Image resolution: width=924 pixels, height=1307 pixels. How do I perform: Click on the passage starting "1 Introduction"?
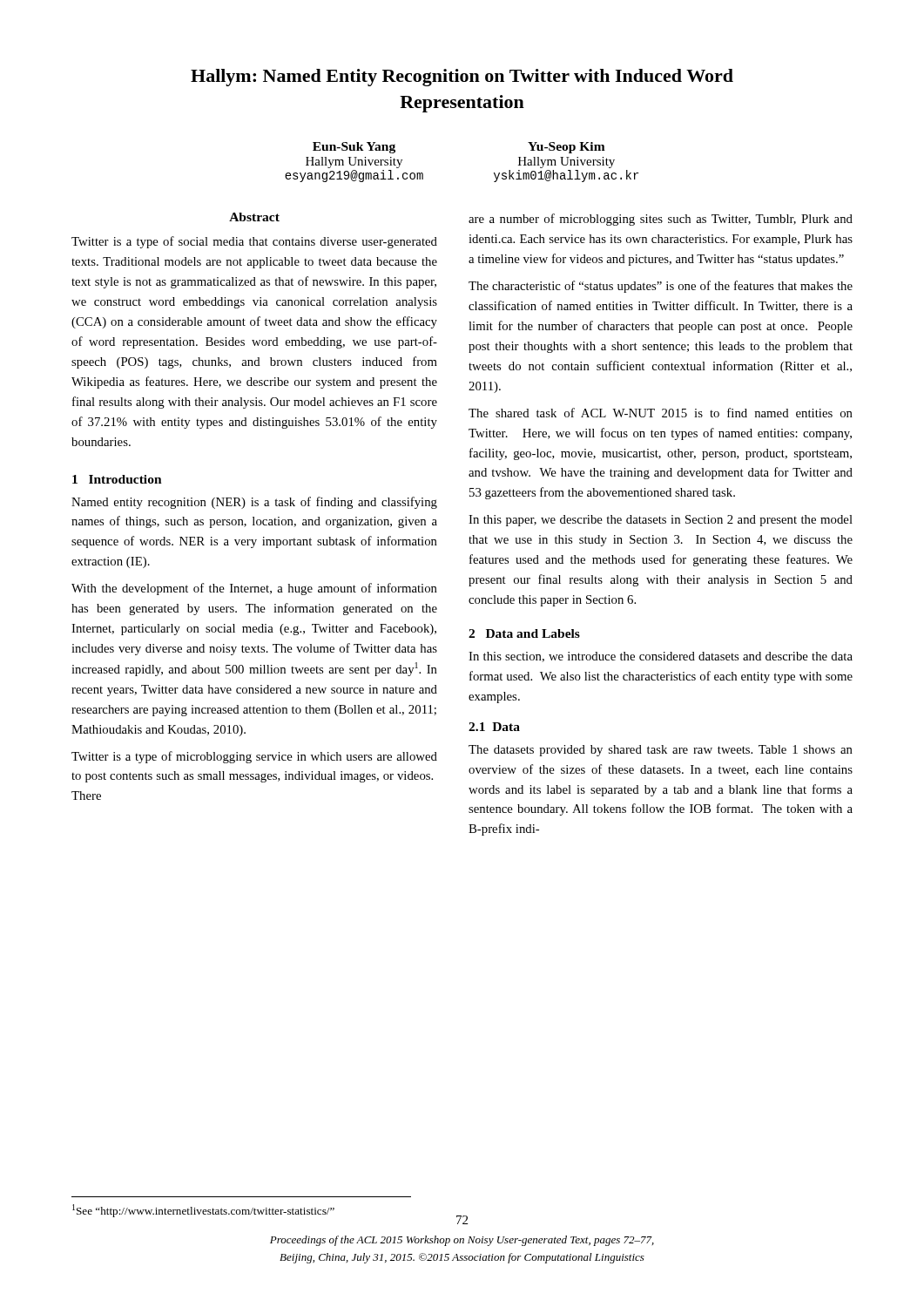pos(116,478)
